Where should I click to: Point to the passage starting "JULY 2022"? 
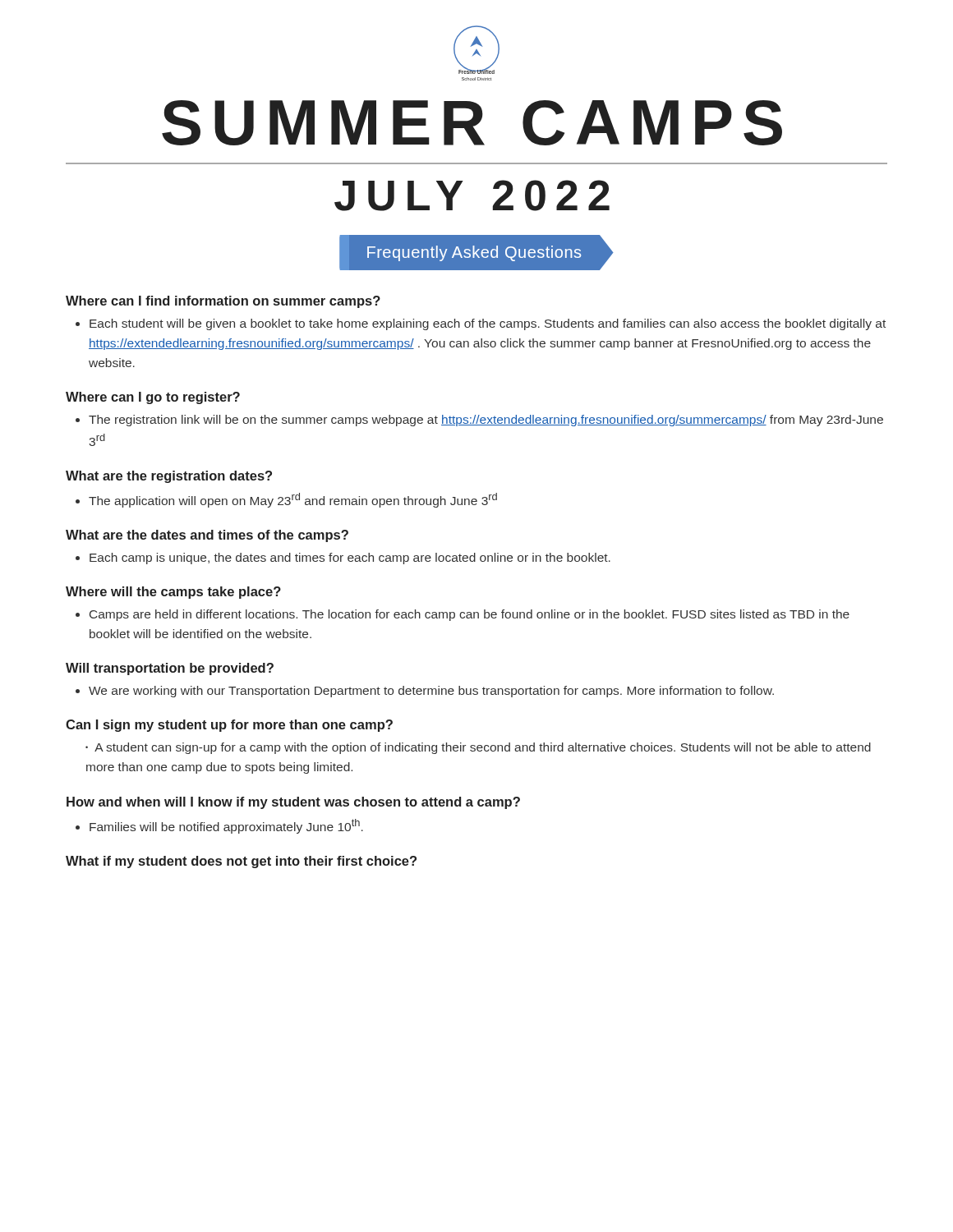pos(476,195)
